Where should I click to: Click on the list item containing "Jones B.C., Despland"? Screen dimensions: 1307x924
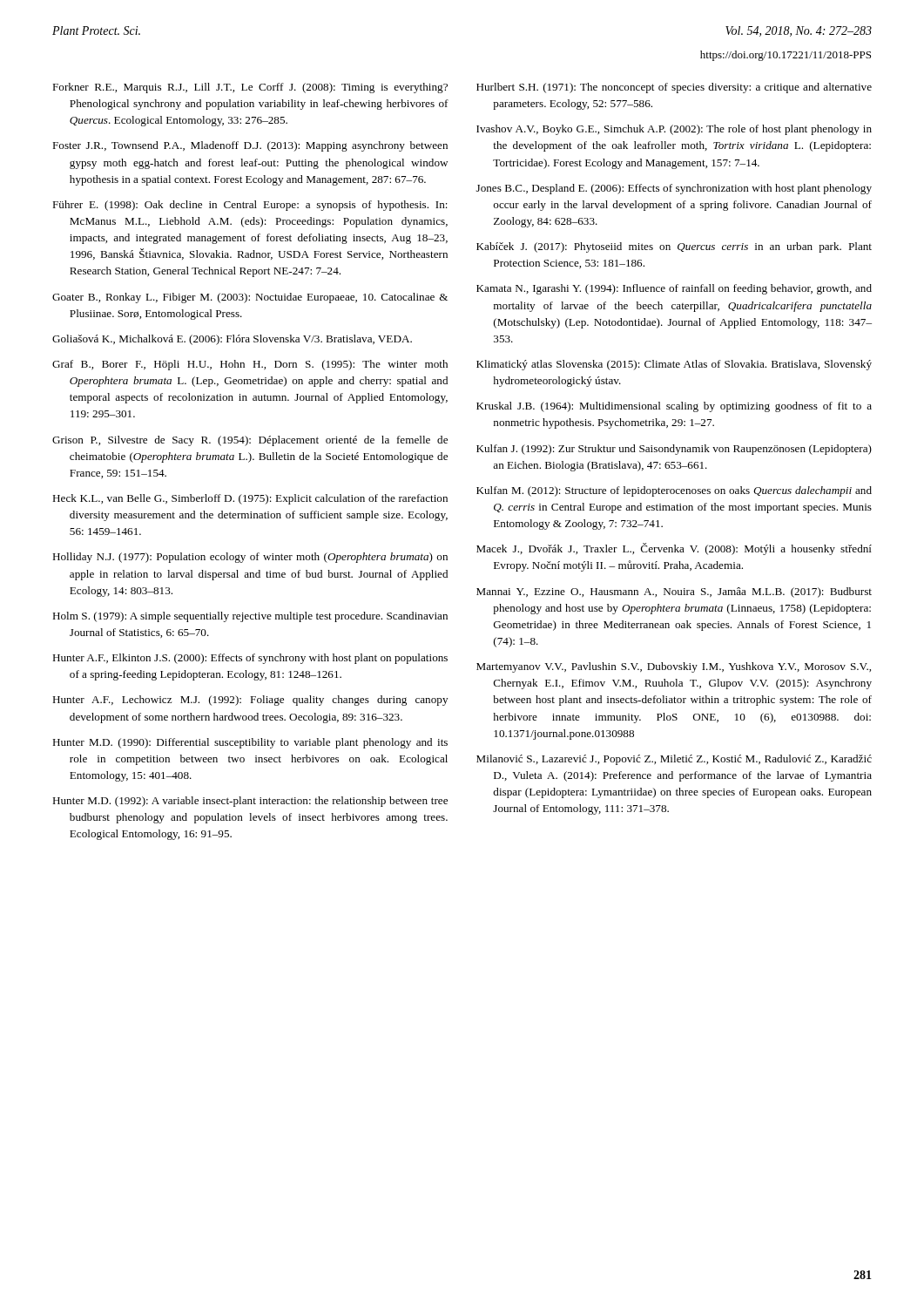pos(674,204)
